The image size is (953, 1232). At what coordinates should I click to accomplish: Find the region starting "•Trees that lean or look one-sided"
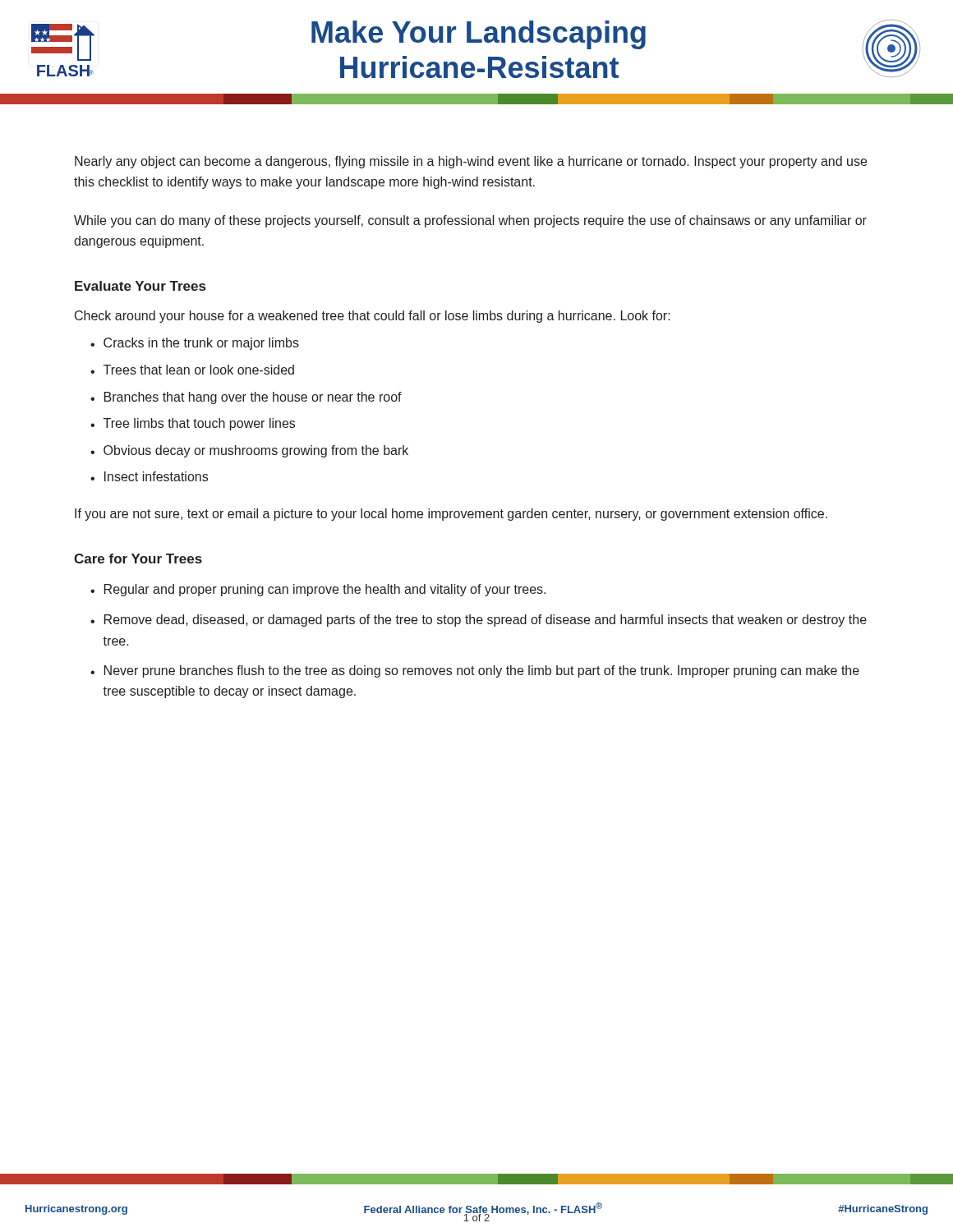pos(193,371)
